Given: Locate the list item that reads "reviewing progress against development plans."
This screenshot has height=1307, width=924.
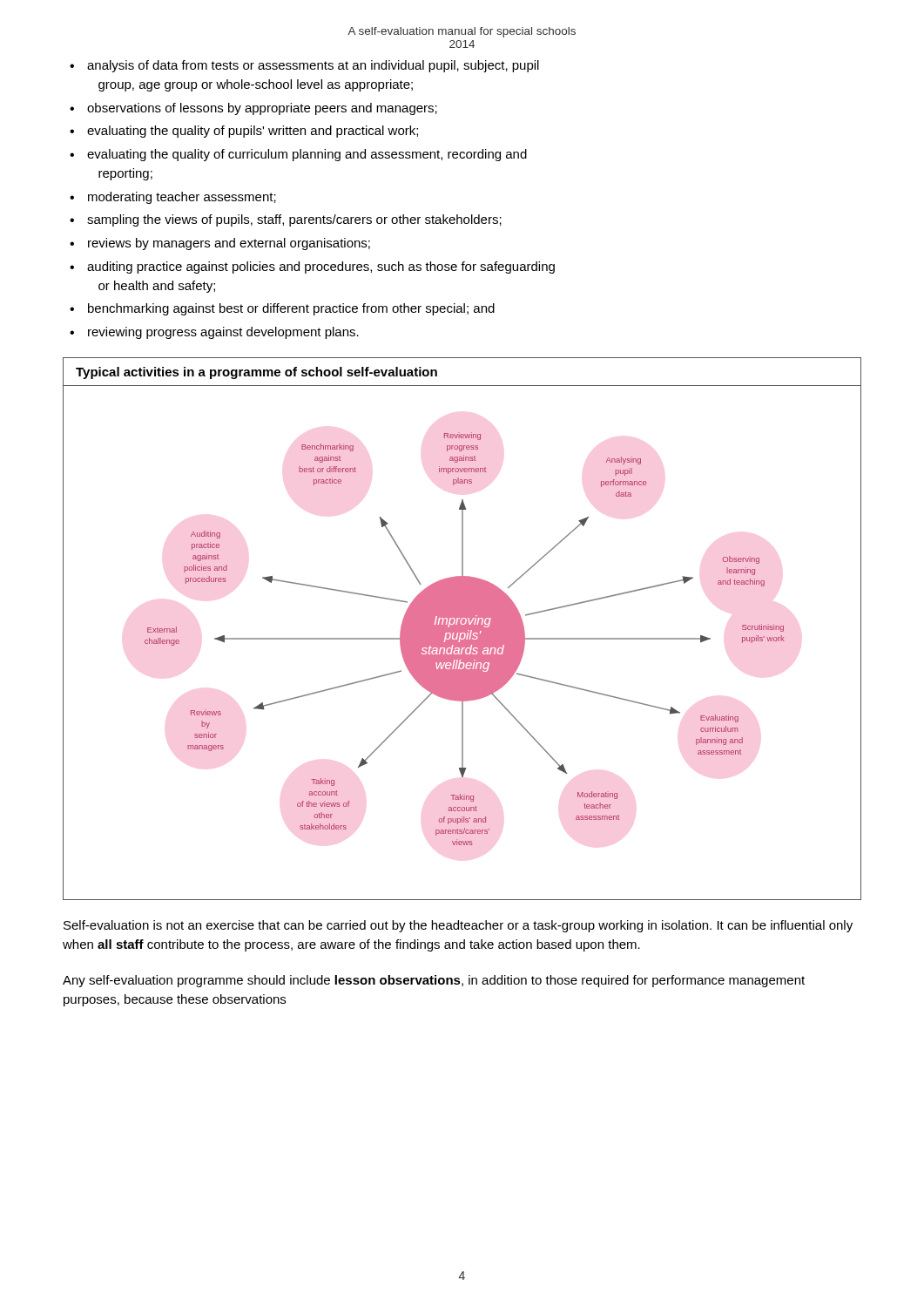Looking at the screenshot, I should click(x=223, y=332).
